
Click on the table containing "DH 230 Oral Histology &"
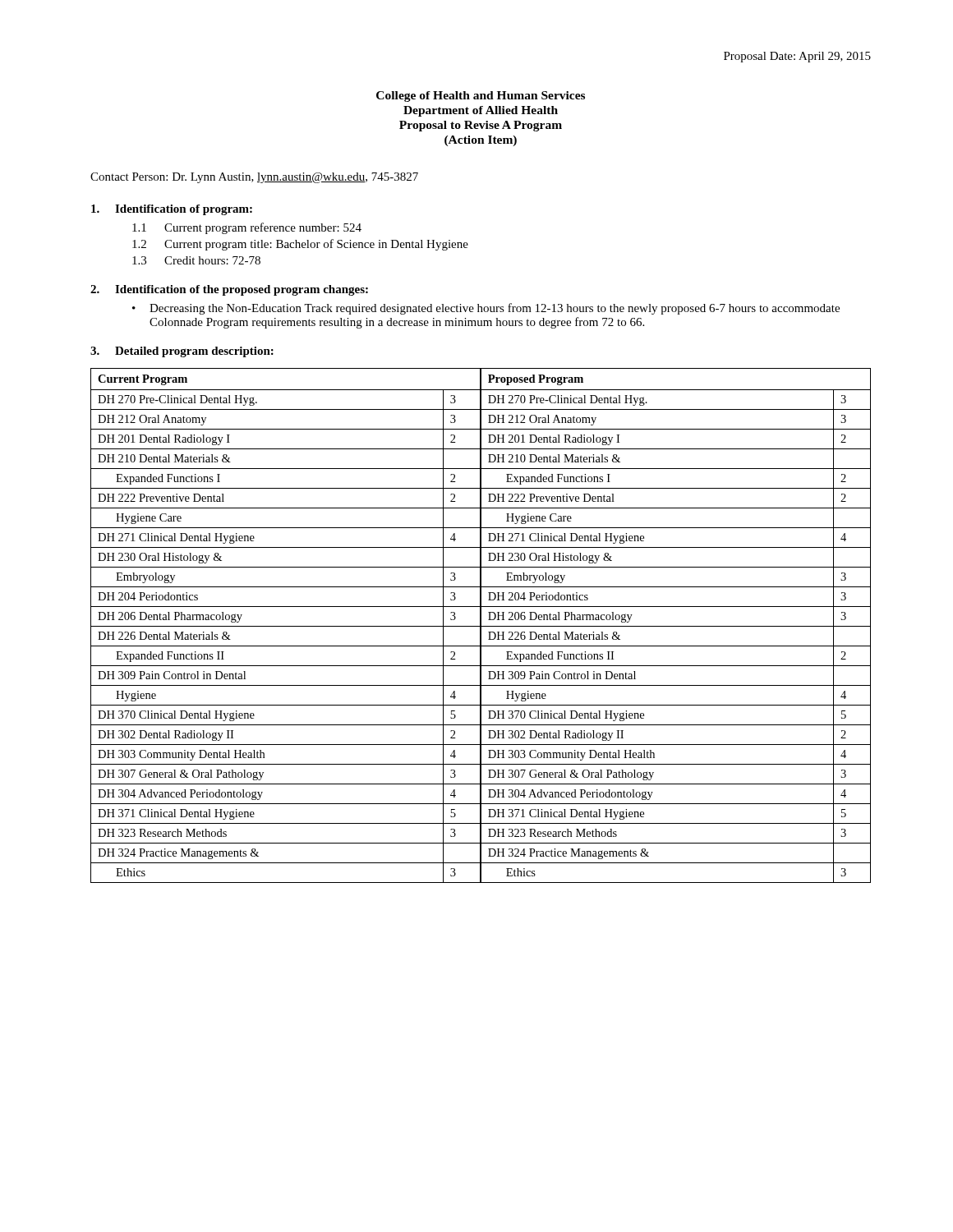click(481, 625)
